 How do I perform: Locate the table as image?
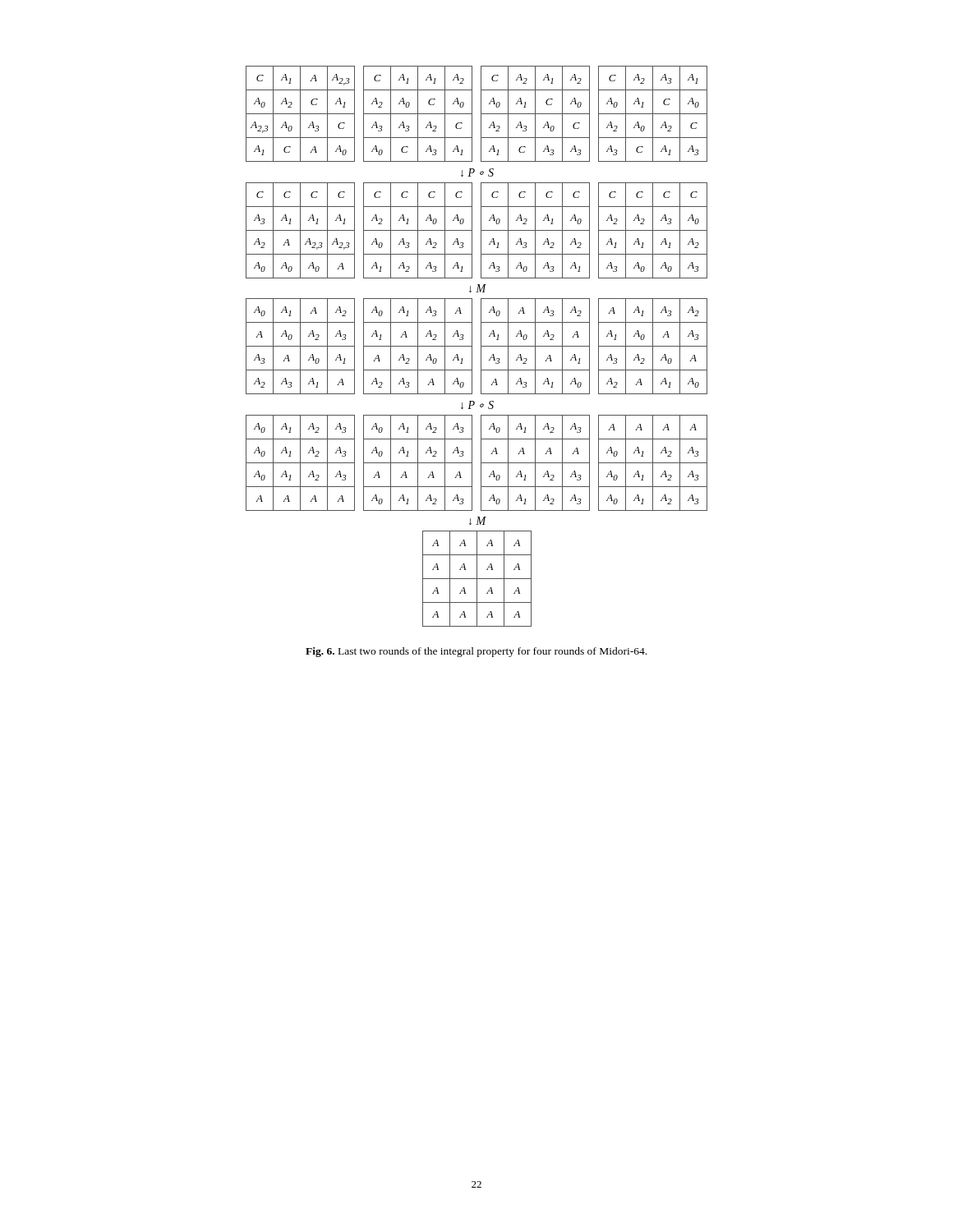point(476,346)
